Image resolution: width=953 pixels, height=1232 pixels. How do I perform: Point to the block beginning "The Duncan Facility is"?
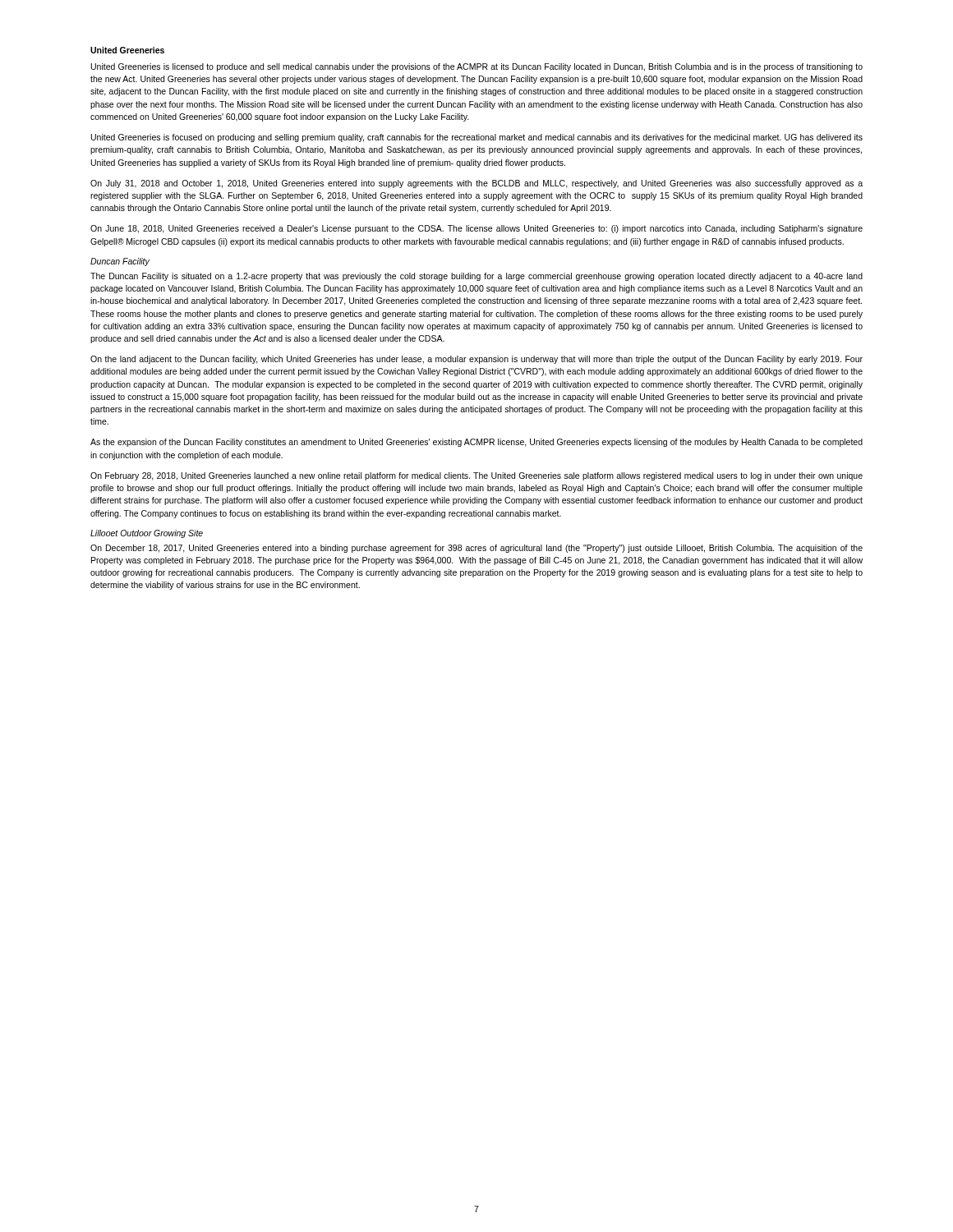click(476, 307)
